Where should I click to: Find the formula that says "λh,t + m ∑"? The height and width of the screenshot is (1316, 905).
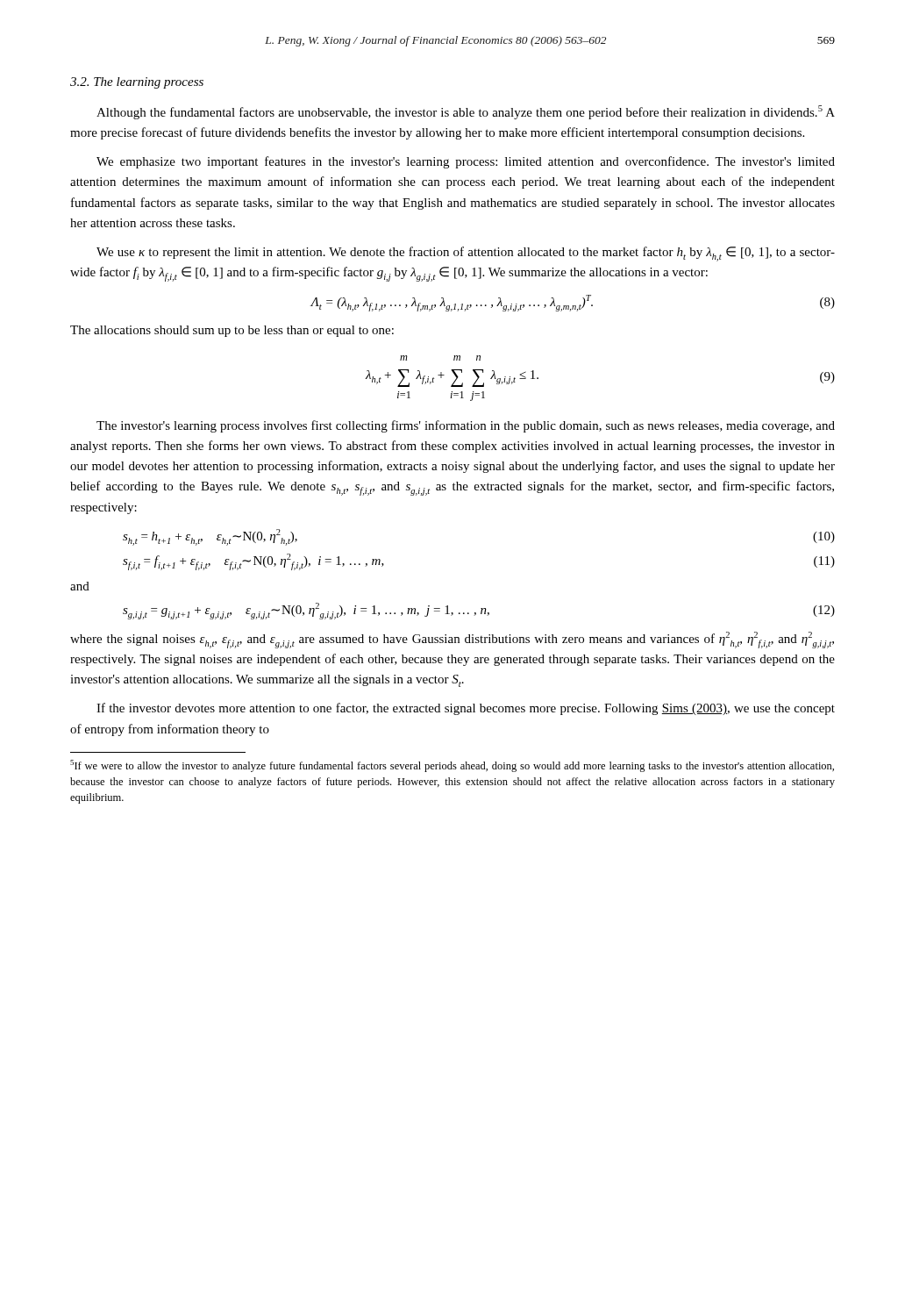coord(404,358)
